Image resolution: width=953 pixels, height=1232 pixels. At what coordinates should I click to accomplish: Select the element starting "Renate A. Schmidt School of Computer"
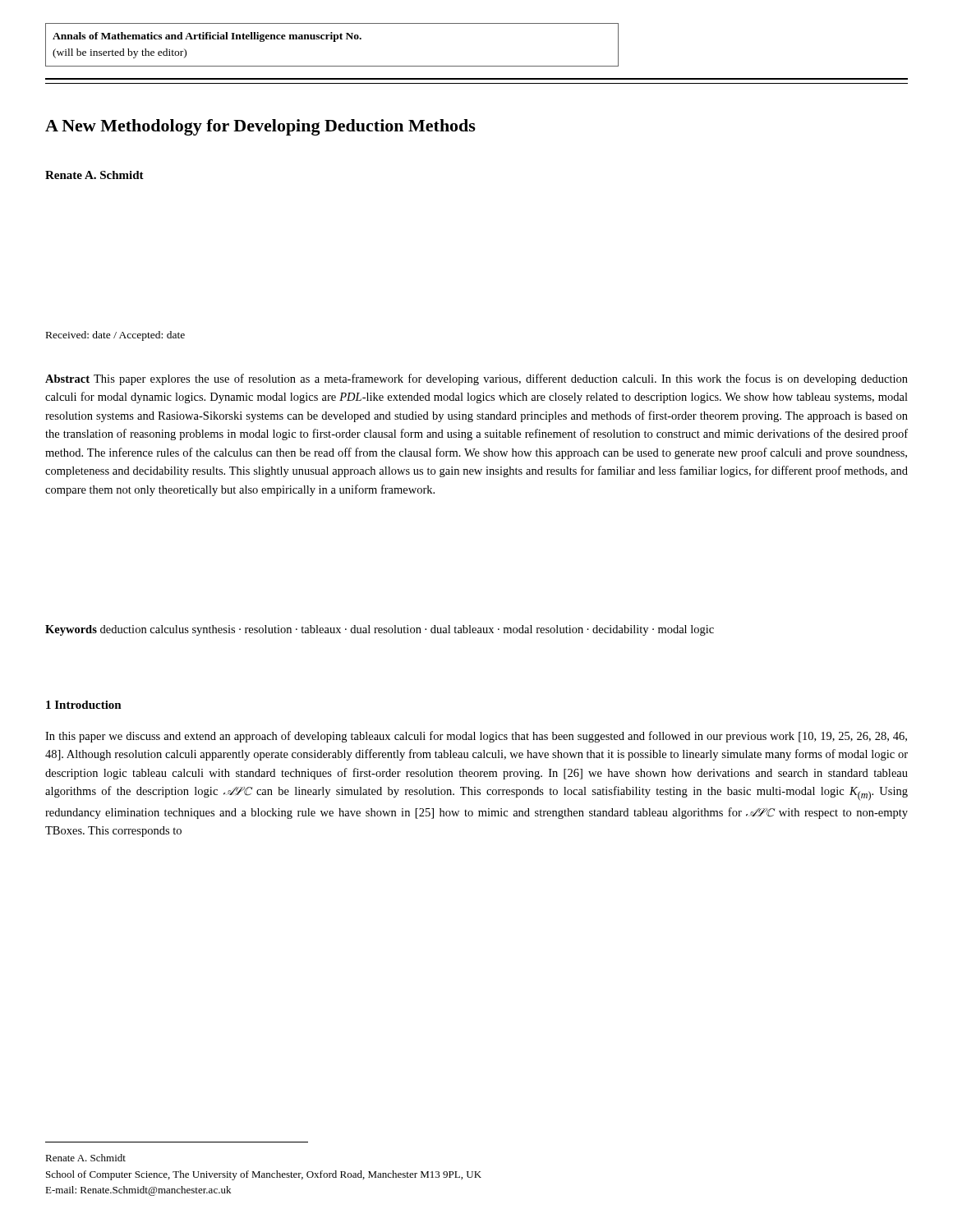[x=263, y=1174]
